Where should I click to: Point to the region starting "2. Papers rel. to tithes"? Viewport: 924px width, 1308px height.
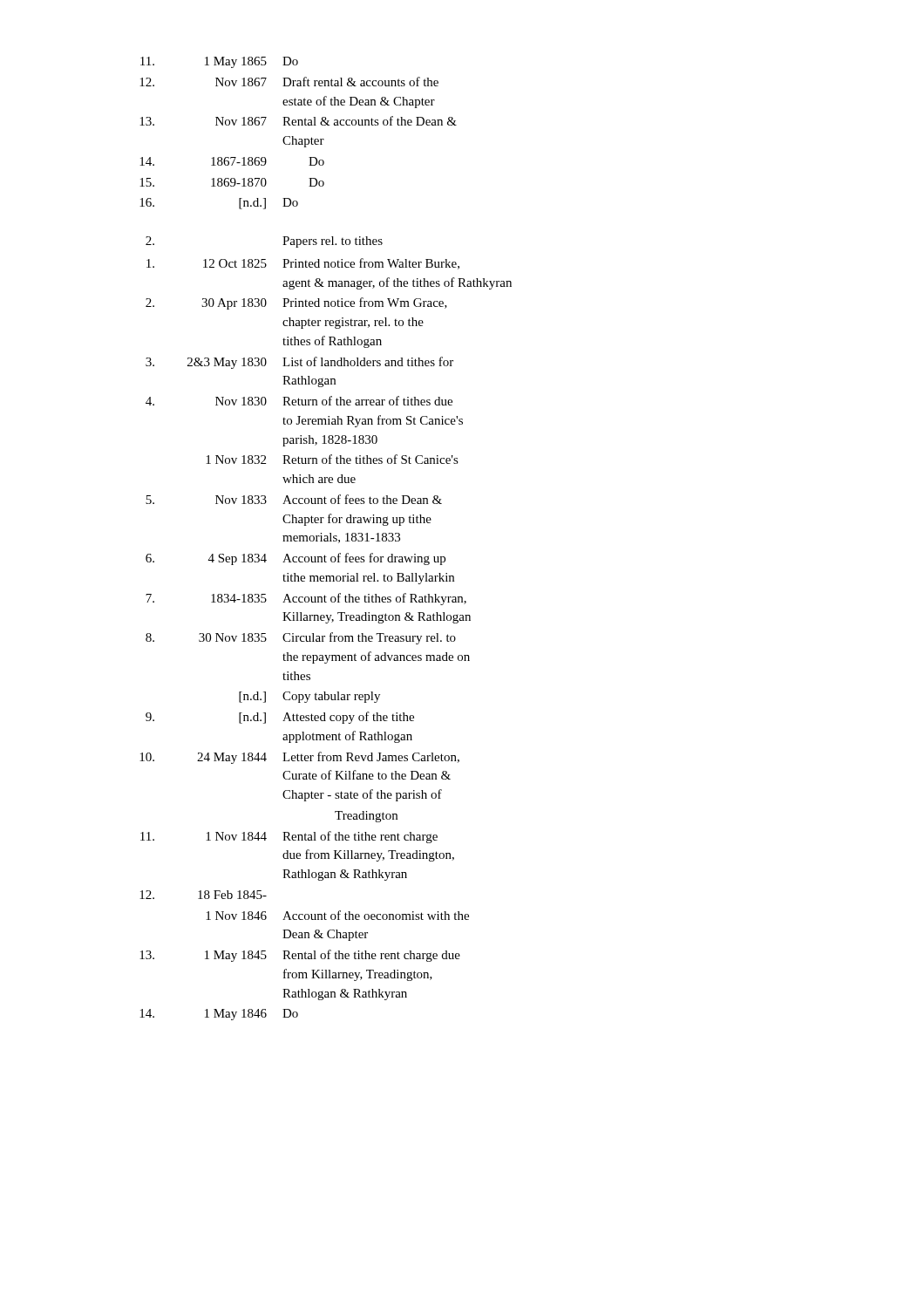click(x=149, y=242)
